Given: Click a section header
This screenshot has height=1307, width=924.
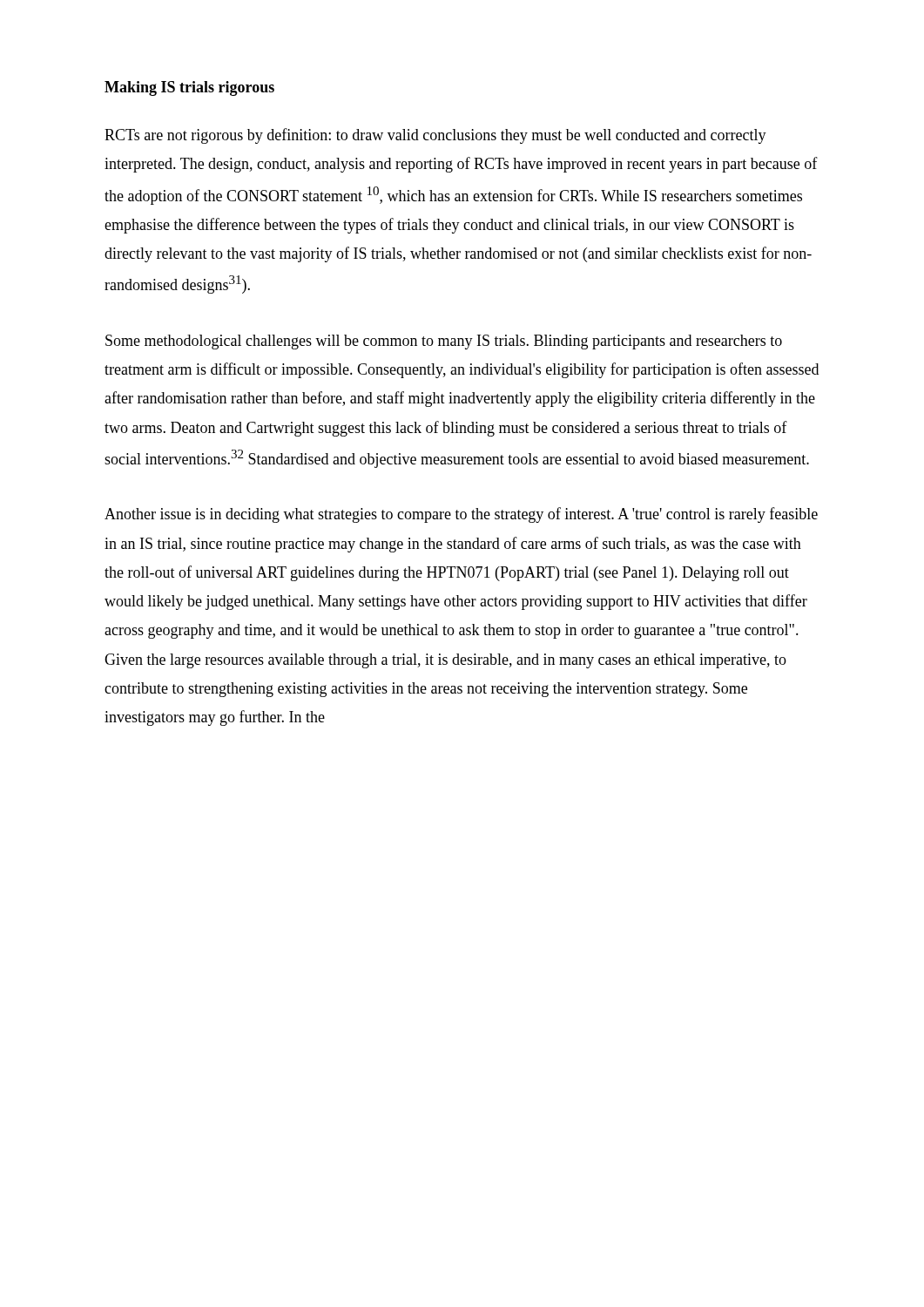Looking at the screenshot, I should point(190,87).
